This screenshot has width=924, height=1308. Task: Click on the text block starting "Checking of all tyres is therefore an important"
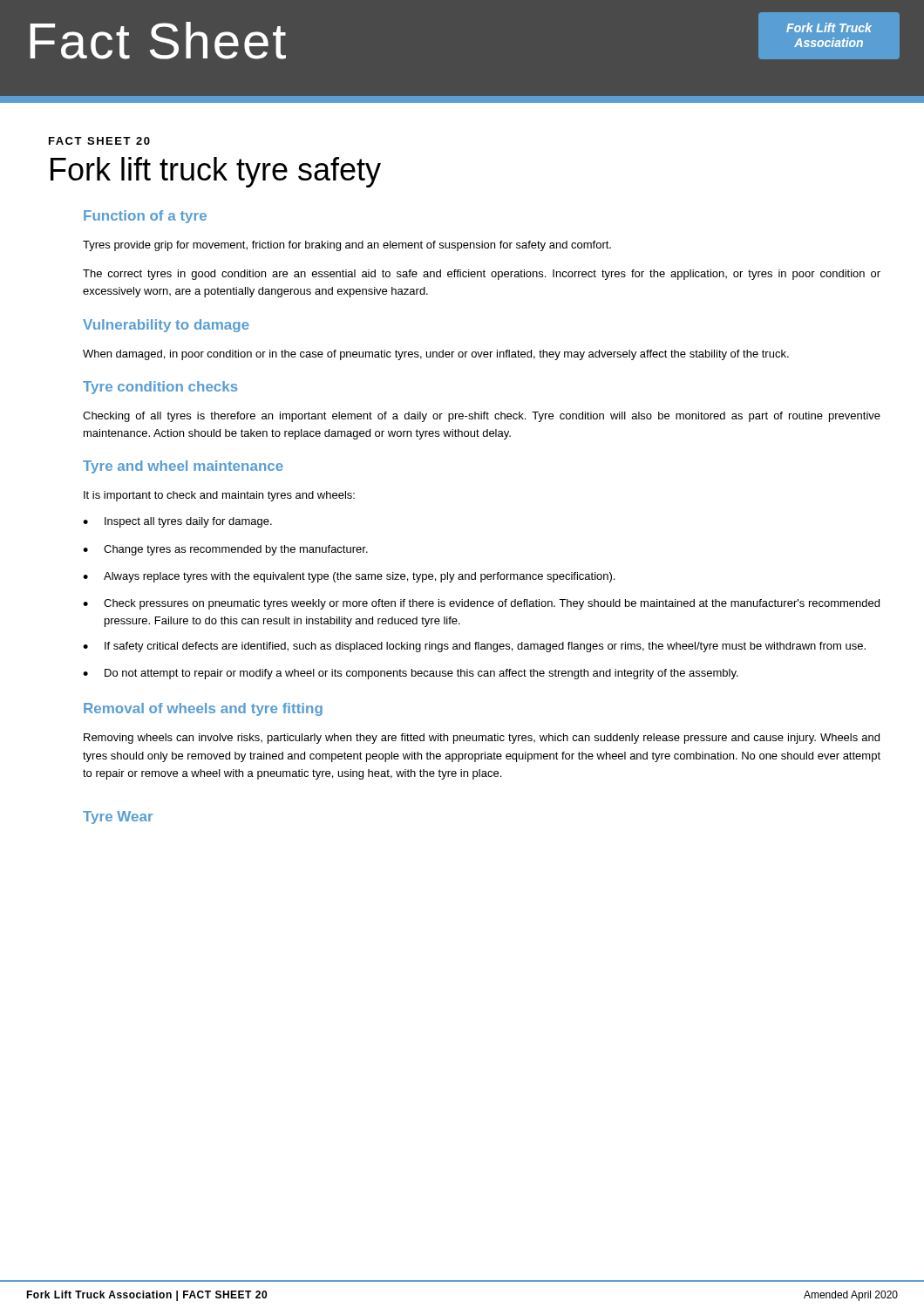482,425
